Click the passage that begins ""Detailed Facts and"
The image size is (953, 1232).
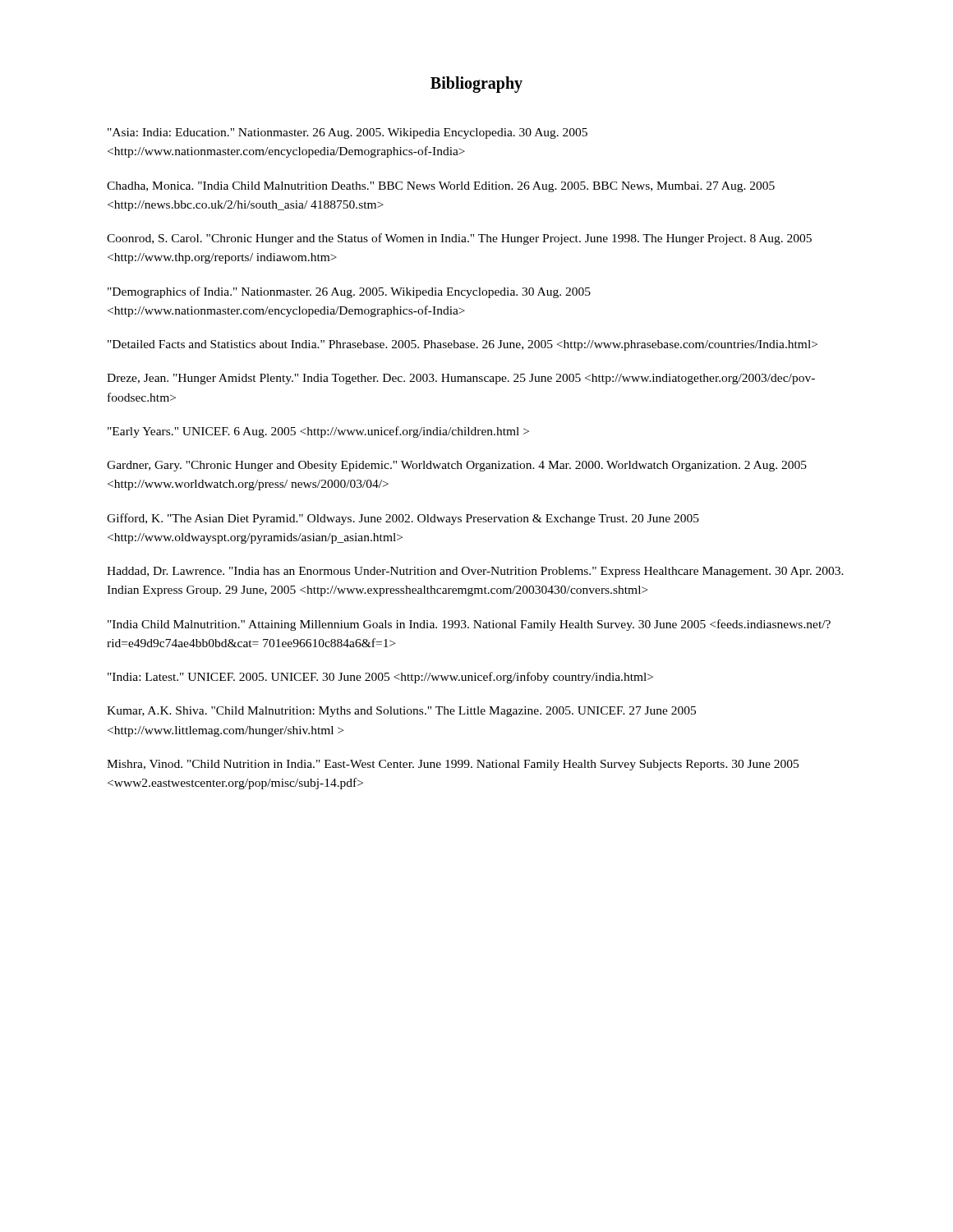pos(463,344)
